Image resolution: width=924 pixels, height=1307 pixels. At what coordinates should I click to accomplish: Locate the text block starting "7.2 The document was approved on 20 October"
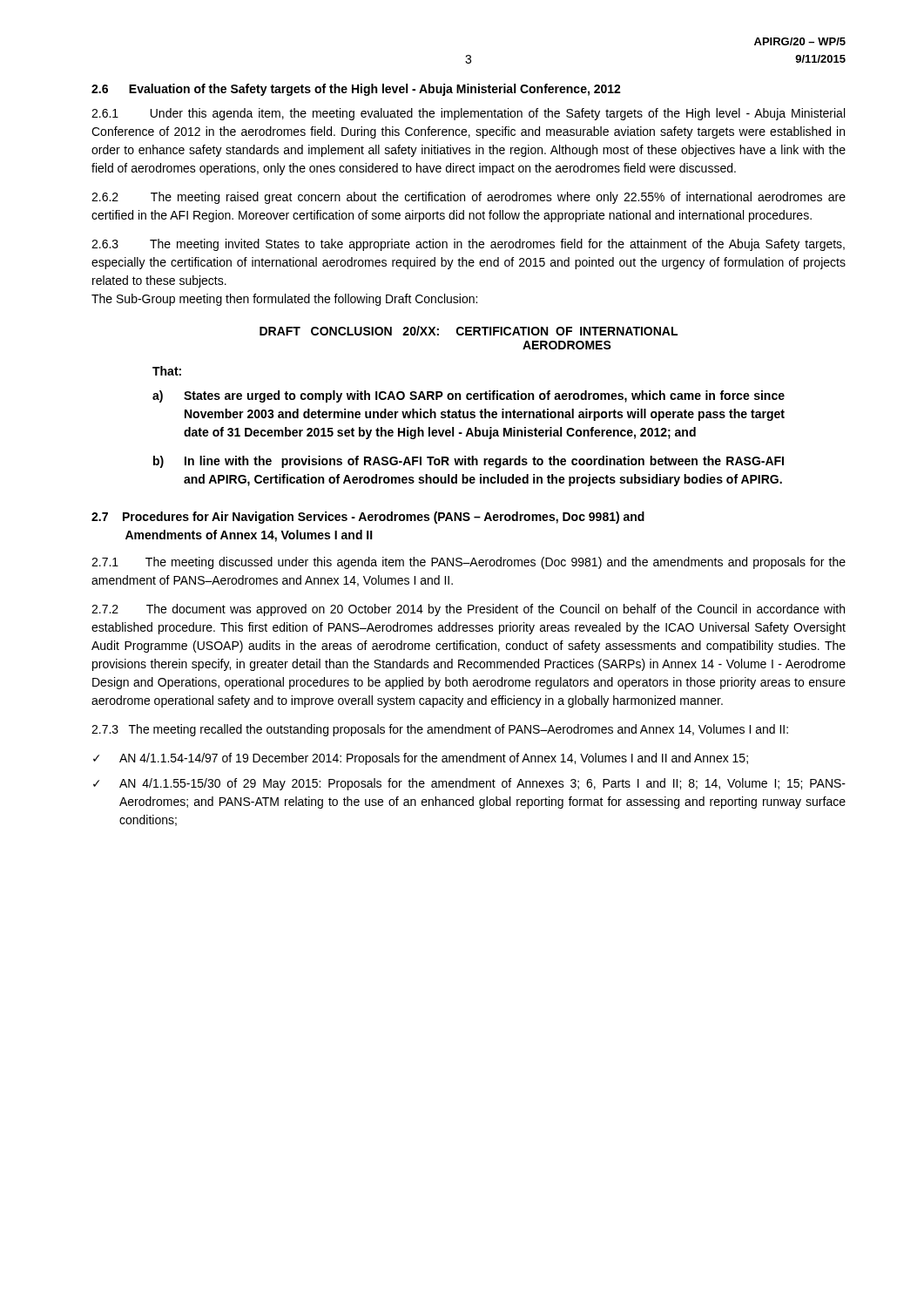click(469, 655)
